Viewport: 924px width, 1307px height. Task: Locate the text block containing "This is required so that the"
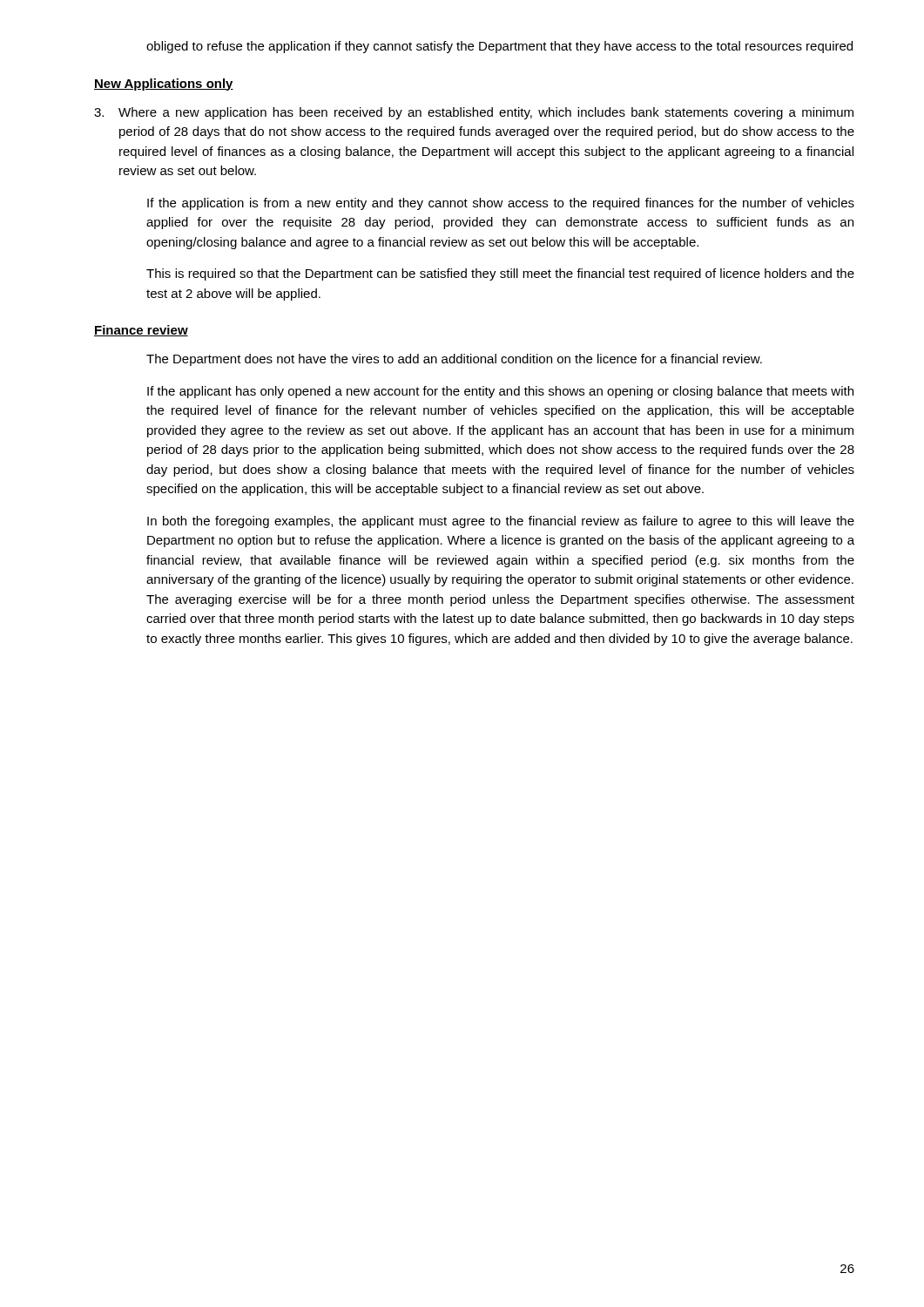pyautogui.click(x=500, y=283)
